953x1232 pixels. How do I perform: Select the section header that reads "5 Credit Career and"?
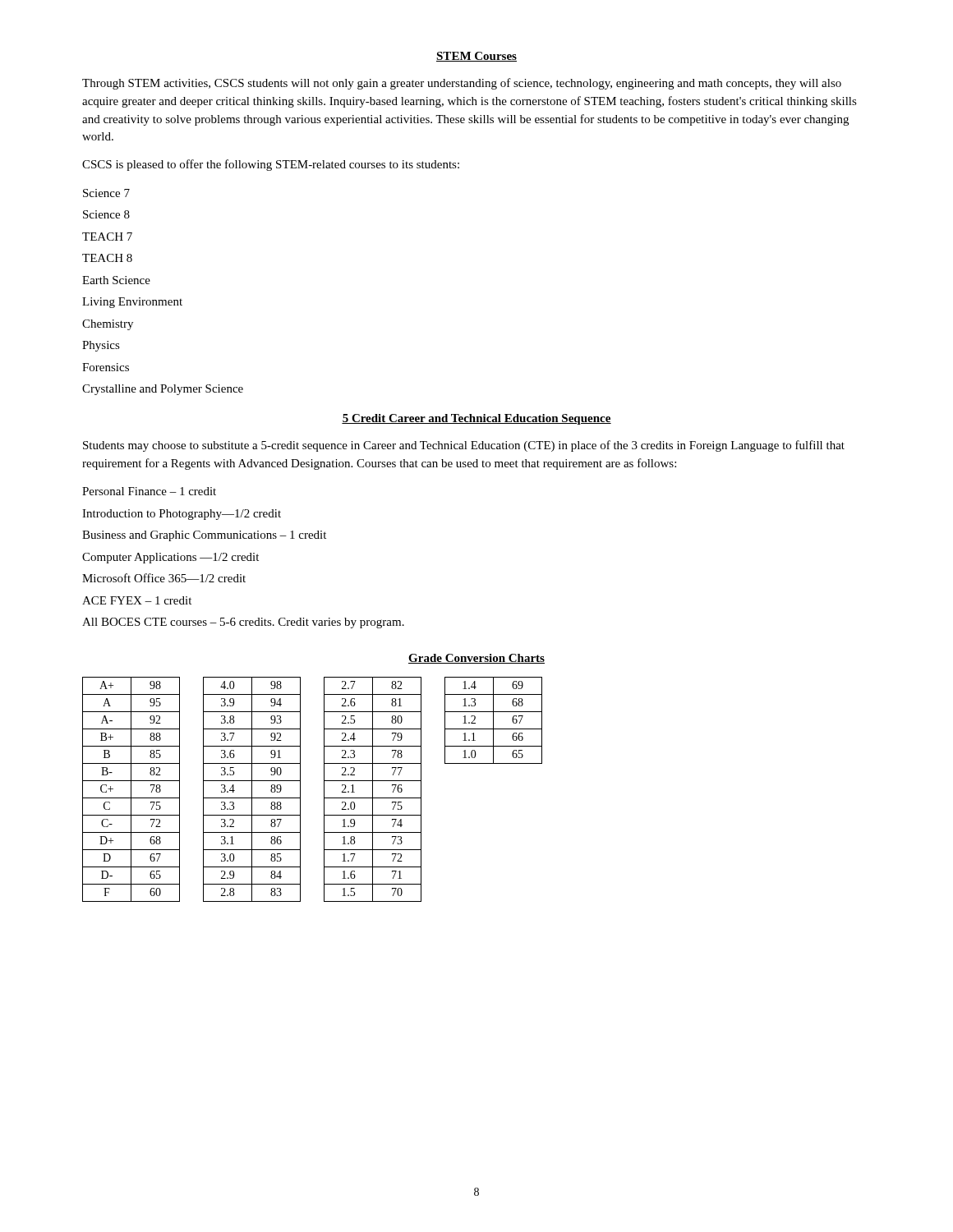coord(476,418)
